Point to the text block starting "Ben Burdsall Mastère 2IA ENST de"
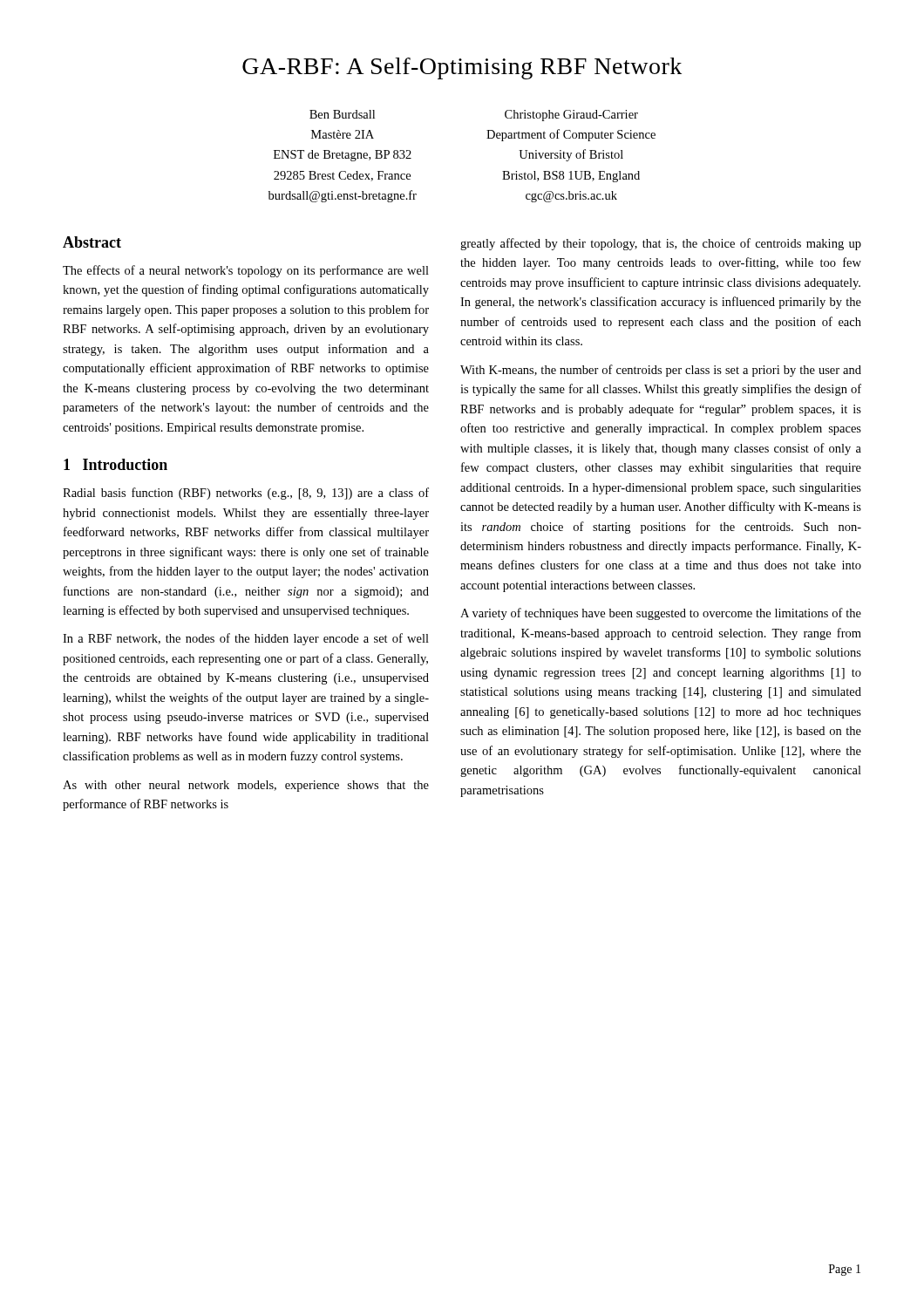The image size is (924, 1308). (343, 116)
